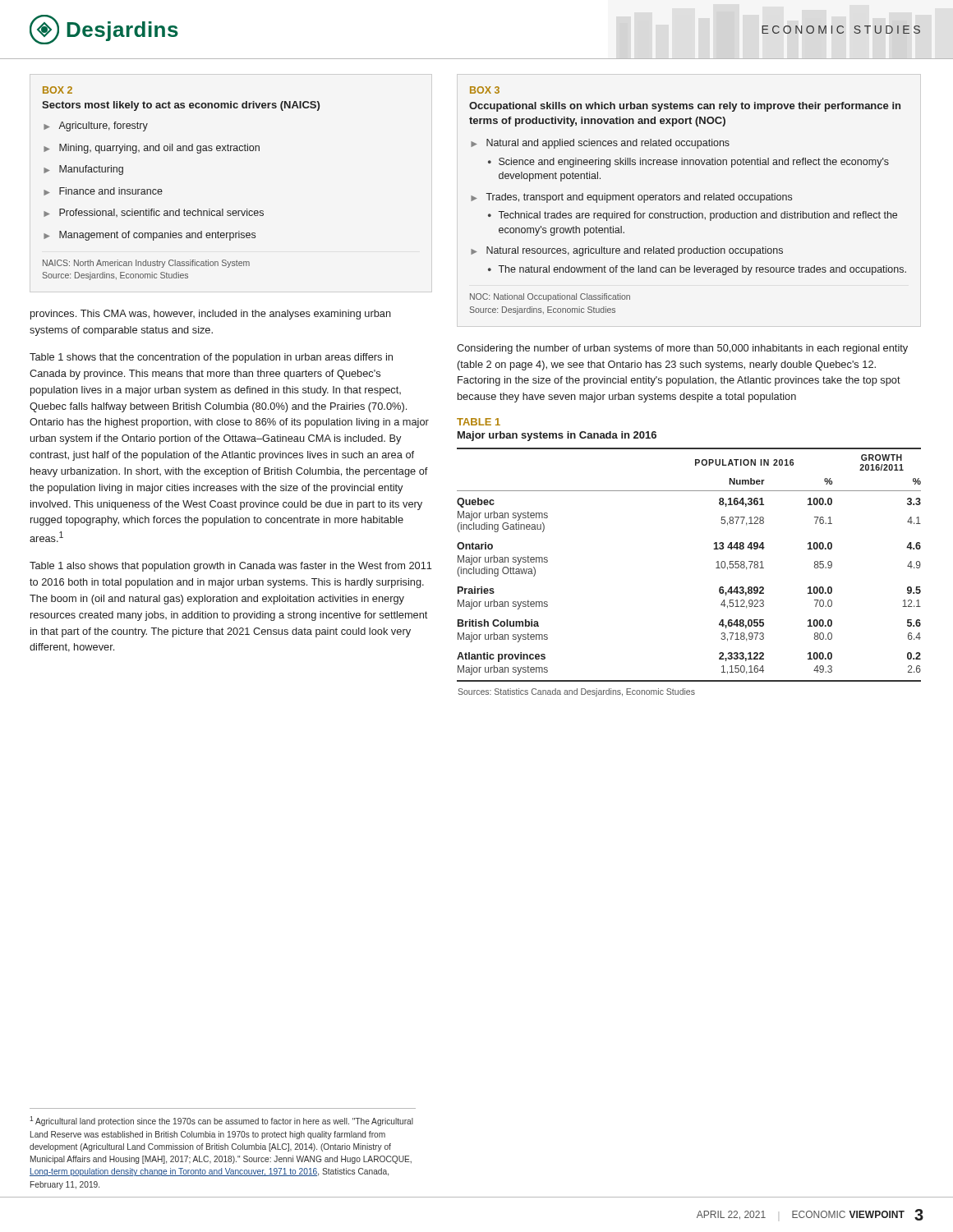953x1232 pixels.
Task: Point to the element starting "►Trades, transport and equipment operators and"
Action: (631, 198)
